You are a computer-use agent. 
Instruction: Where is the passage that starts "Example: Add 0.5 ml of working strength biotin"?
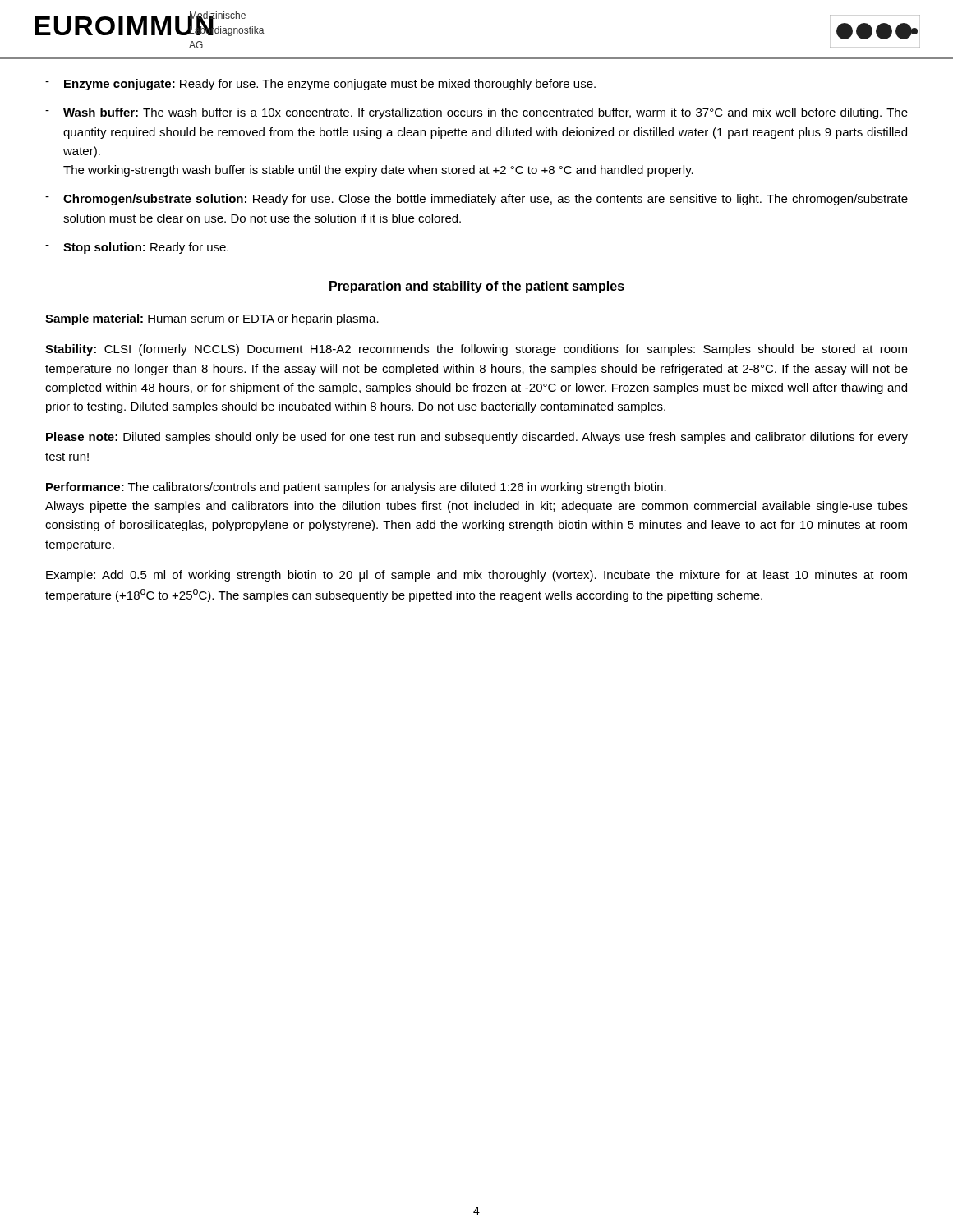pyautogui.click(x=476, y=585)
